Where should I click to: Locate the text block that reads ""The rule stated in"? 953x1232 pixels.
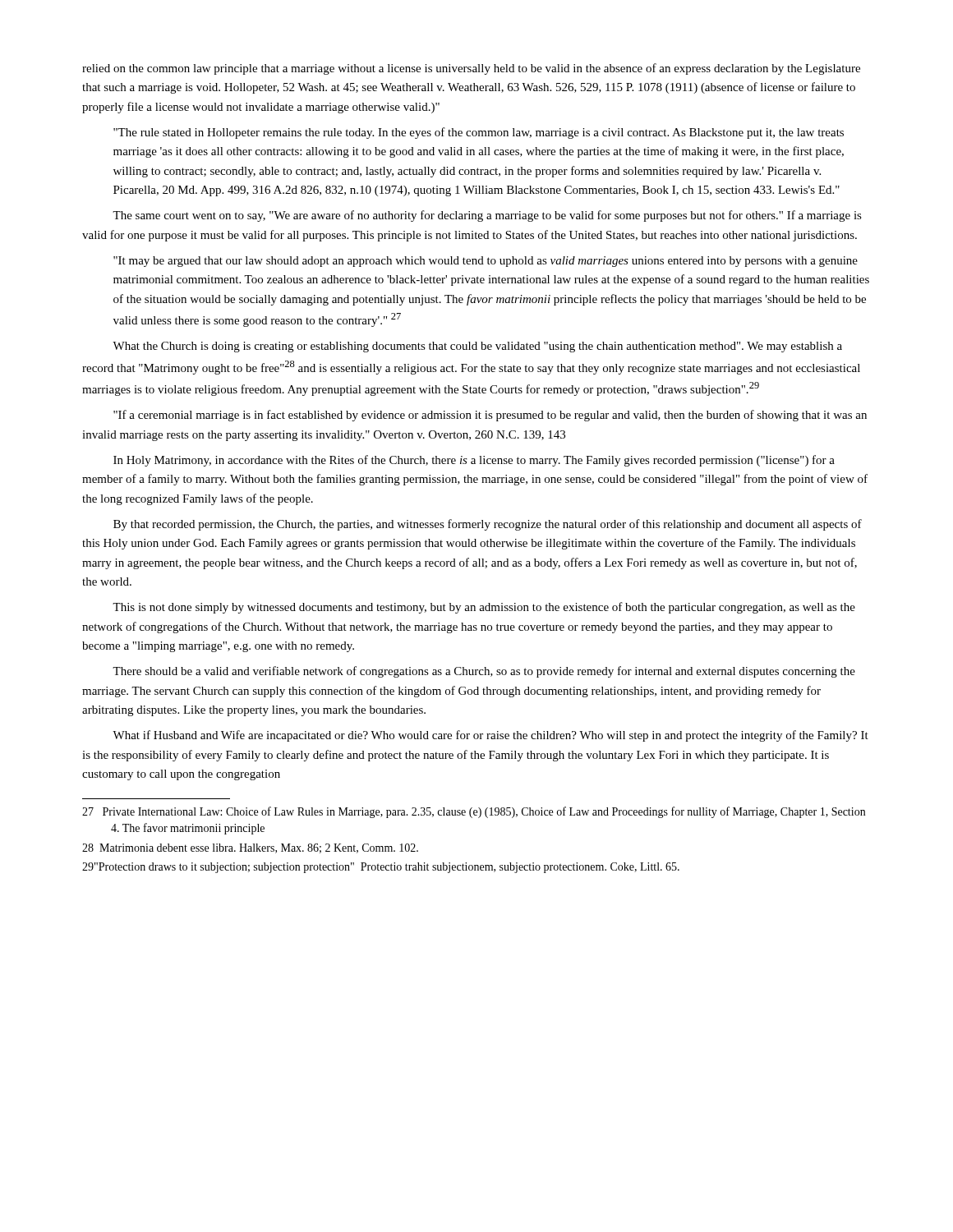pos(492,161)
